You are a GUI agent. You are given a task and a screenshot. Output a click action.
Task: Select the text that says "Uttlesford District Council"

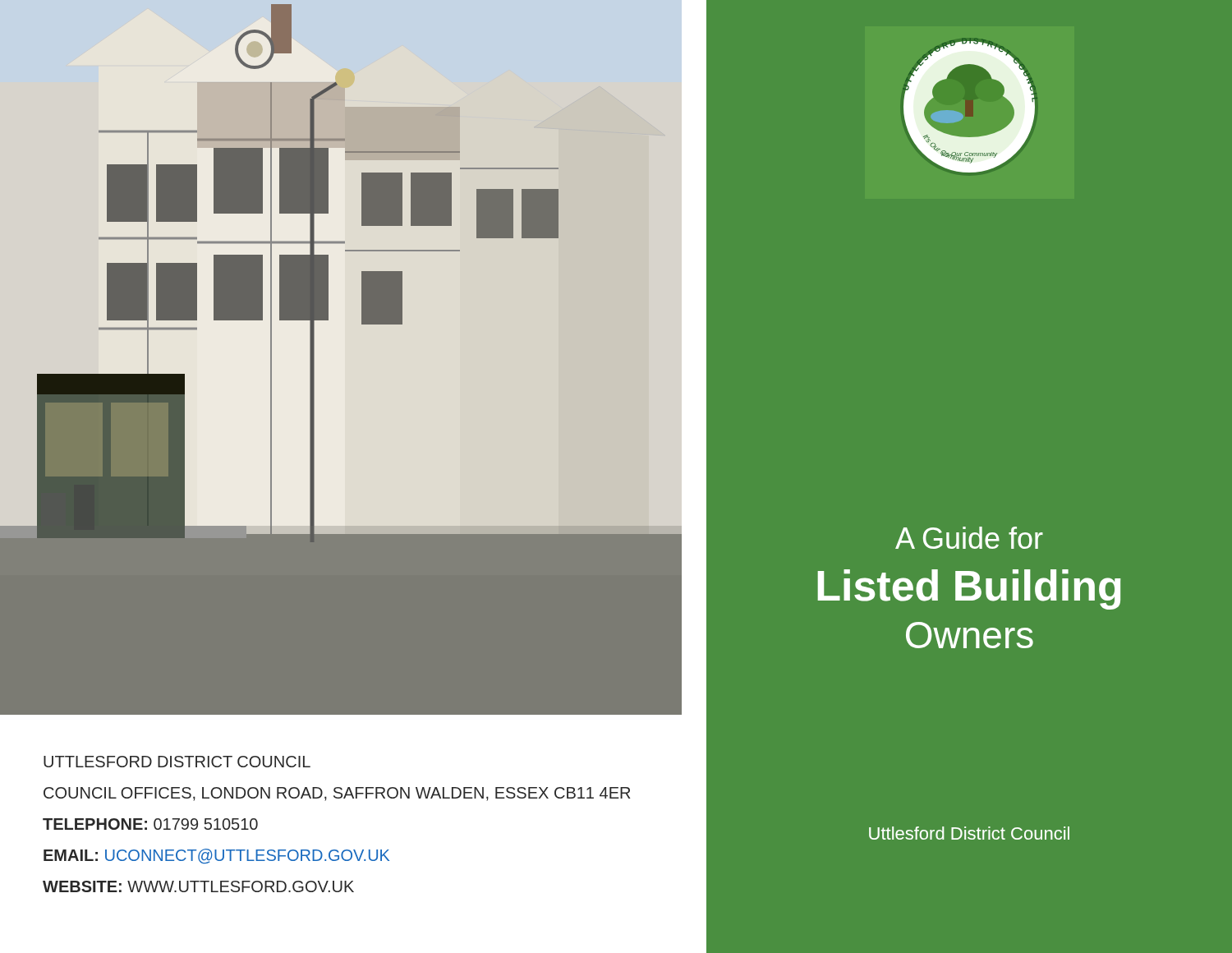[x=969, y=834]
